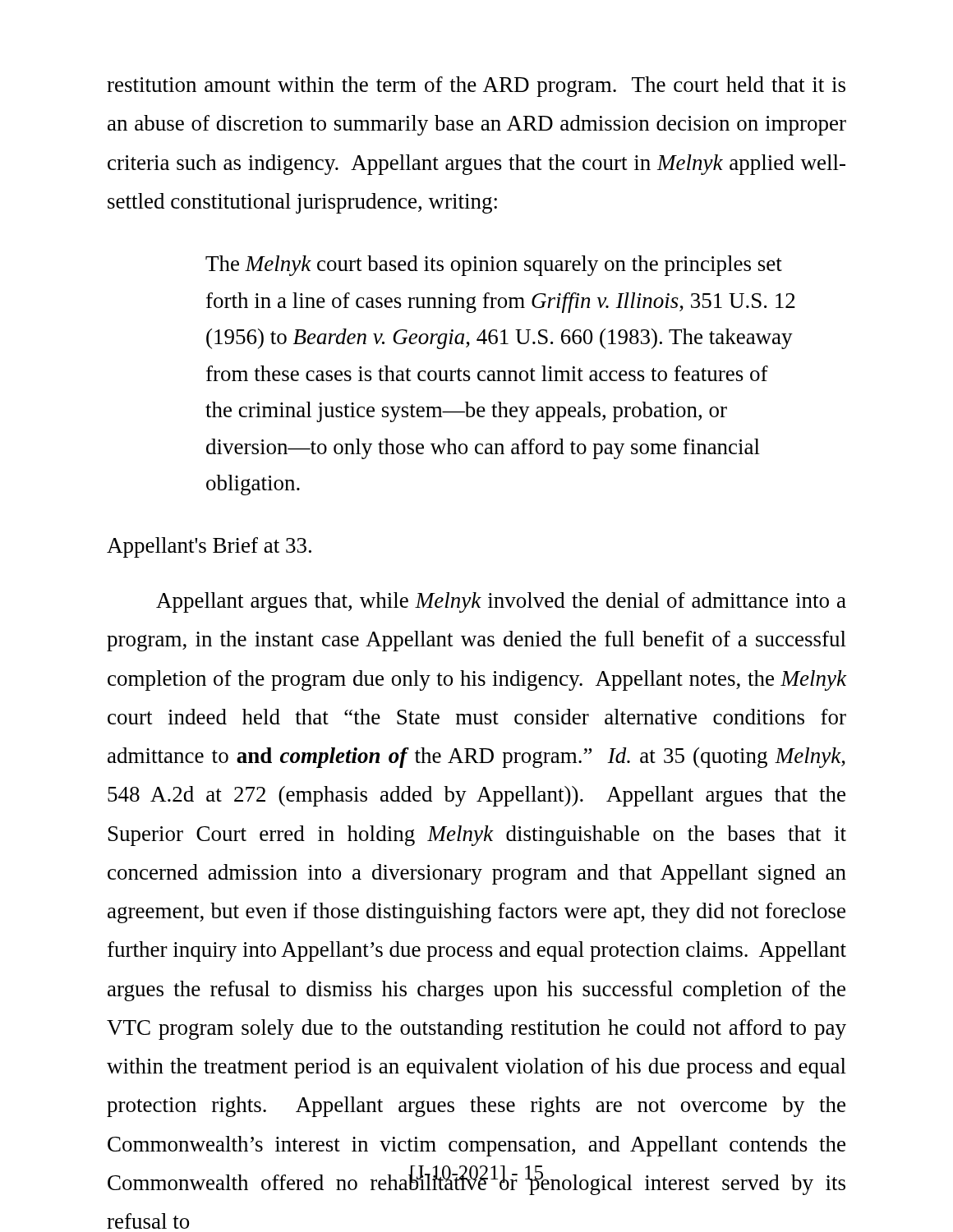Viewport: 953px width, 1232px height.
Task: Where is the passage that starts "restitution amount within the term of the"?
Action: (x=476, y=87)
